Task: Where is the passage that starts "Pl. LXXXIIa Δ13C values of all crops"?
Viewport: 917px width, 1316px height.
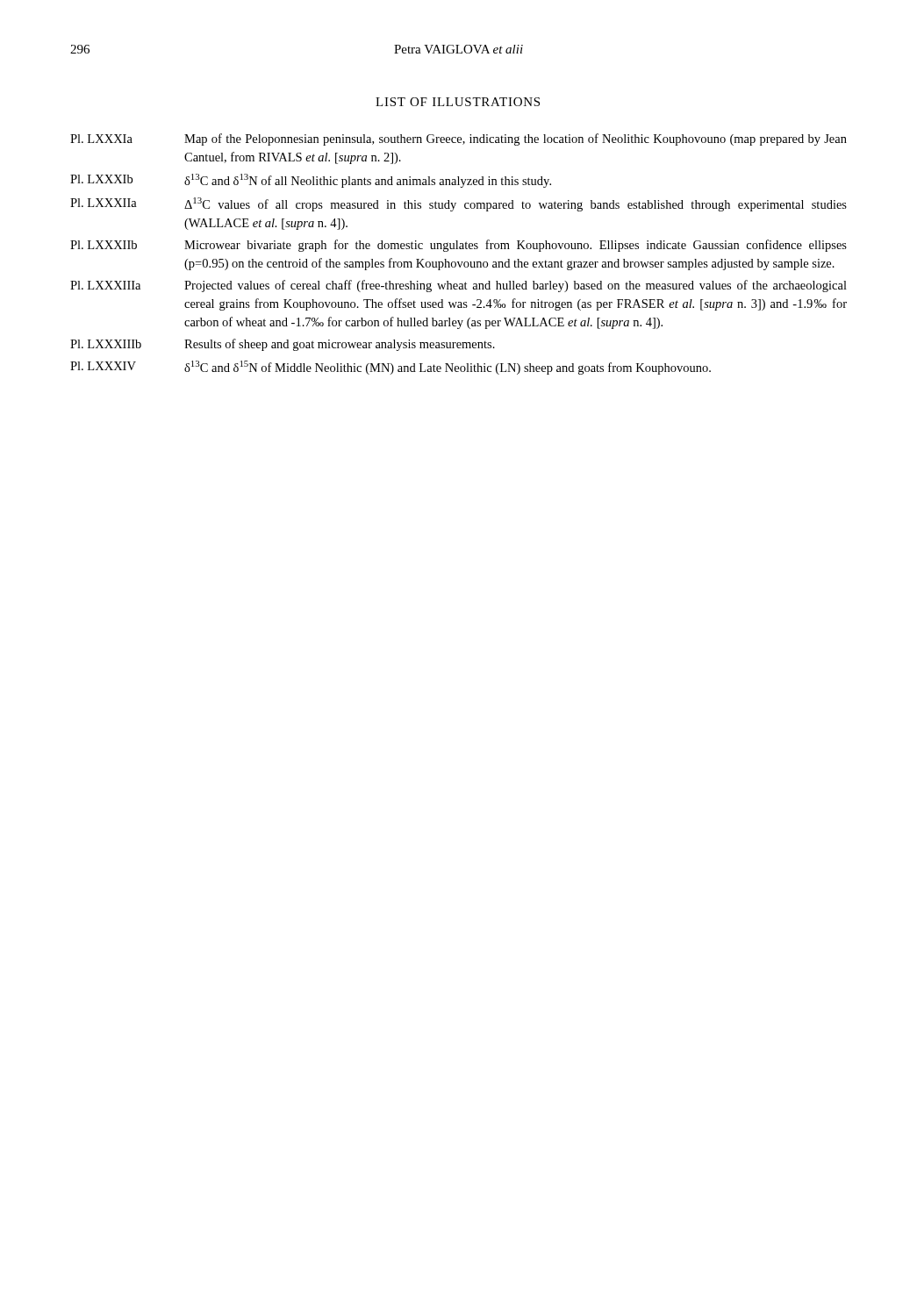Action: pos(458,213)
